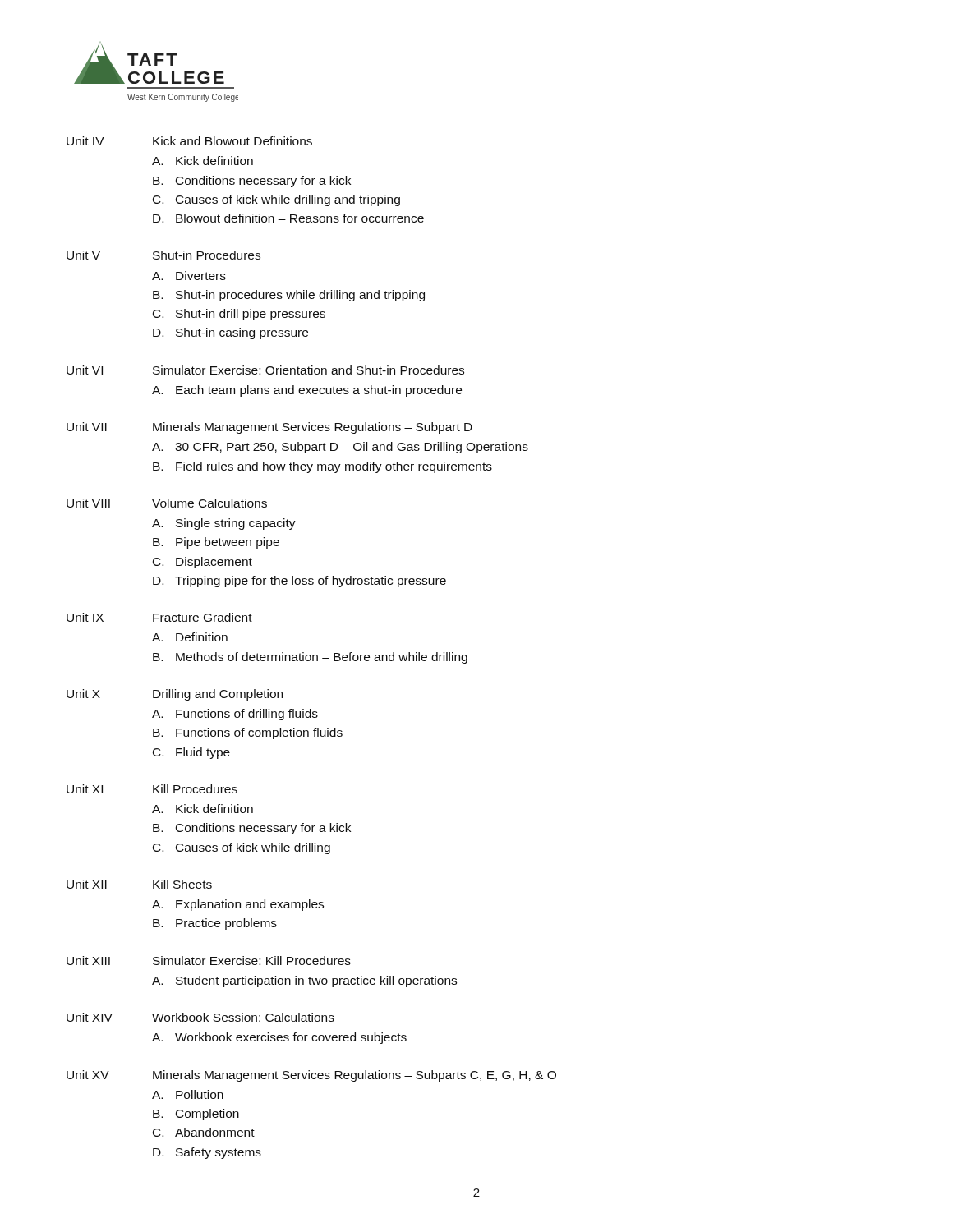953x1232 pixels.
Task: Find the region starting "Unit V Shut-in Procedures A.Diverters B.Shut-in procedures"
Action: pos(163,255)
